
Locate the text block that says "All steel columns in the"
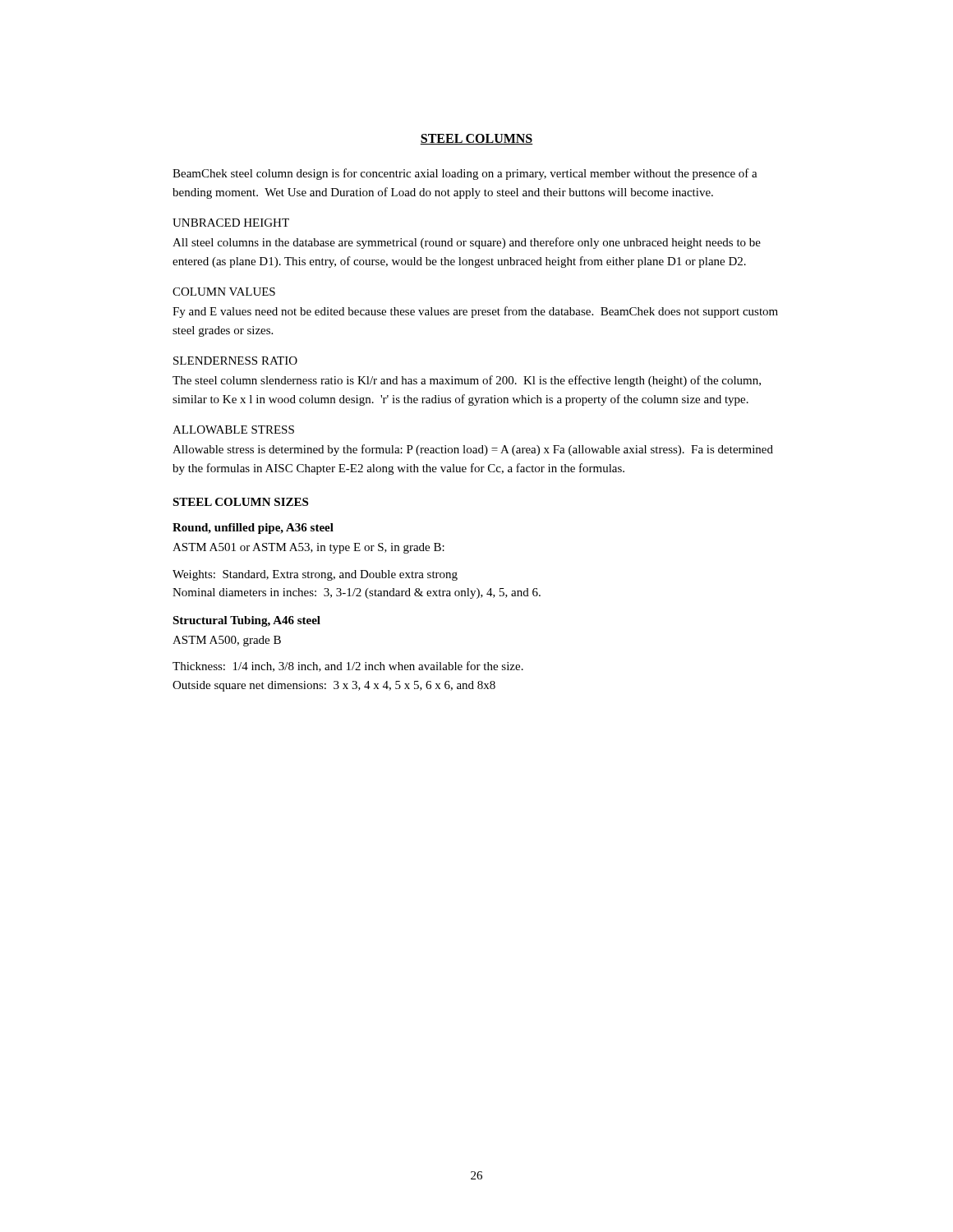tap(476, 252)
